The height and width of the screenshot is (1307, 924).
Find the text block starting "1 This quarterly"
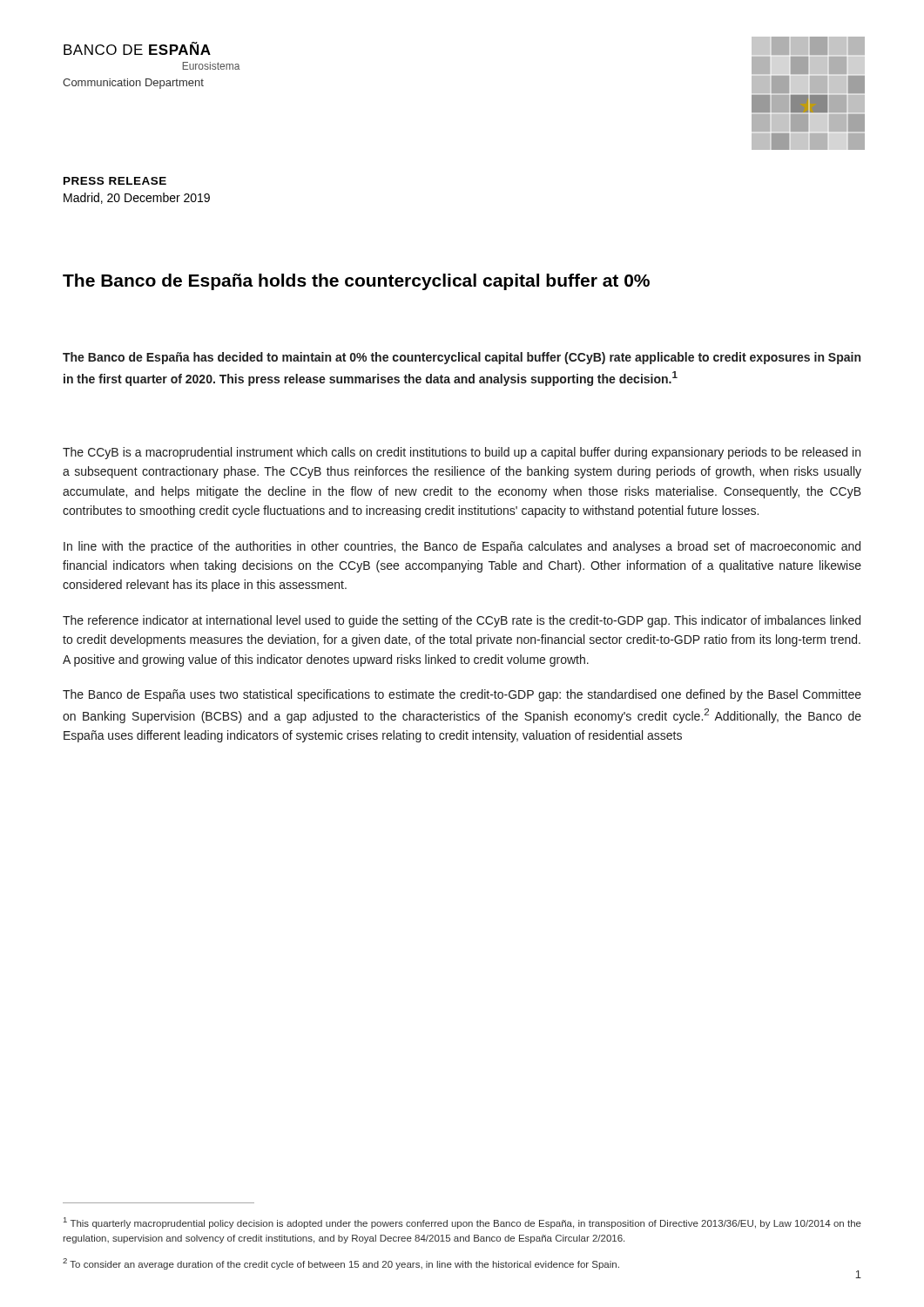pyautogui.click(x=462, y=1229)
